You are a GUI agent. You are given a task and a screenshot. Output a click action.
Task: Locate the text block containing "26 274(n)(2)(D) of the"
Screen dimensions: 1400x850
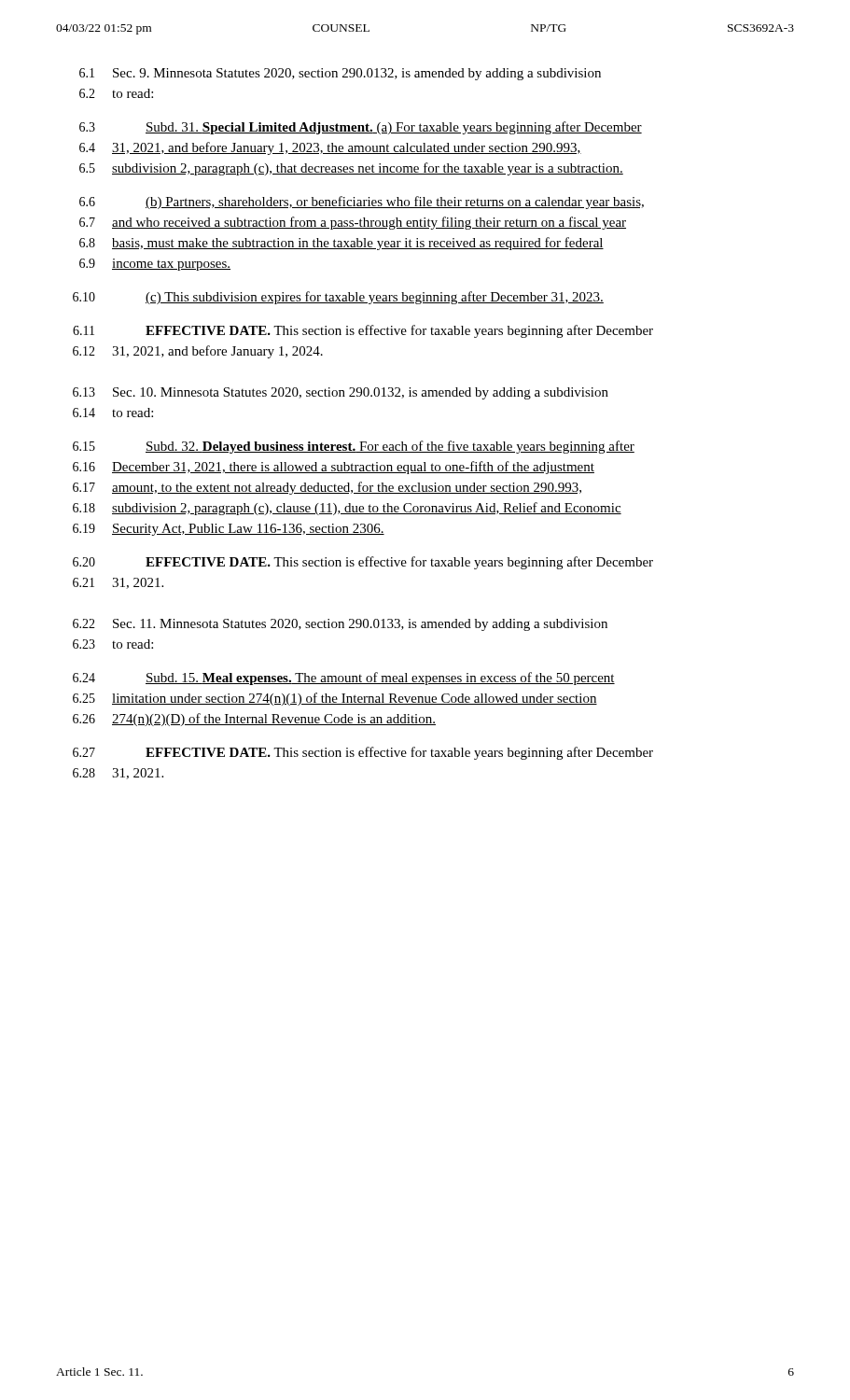pyautogui.click(x=425, y=720)
